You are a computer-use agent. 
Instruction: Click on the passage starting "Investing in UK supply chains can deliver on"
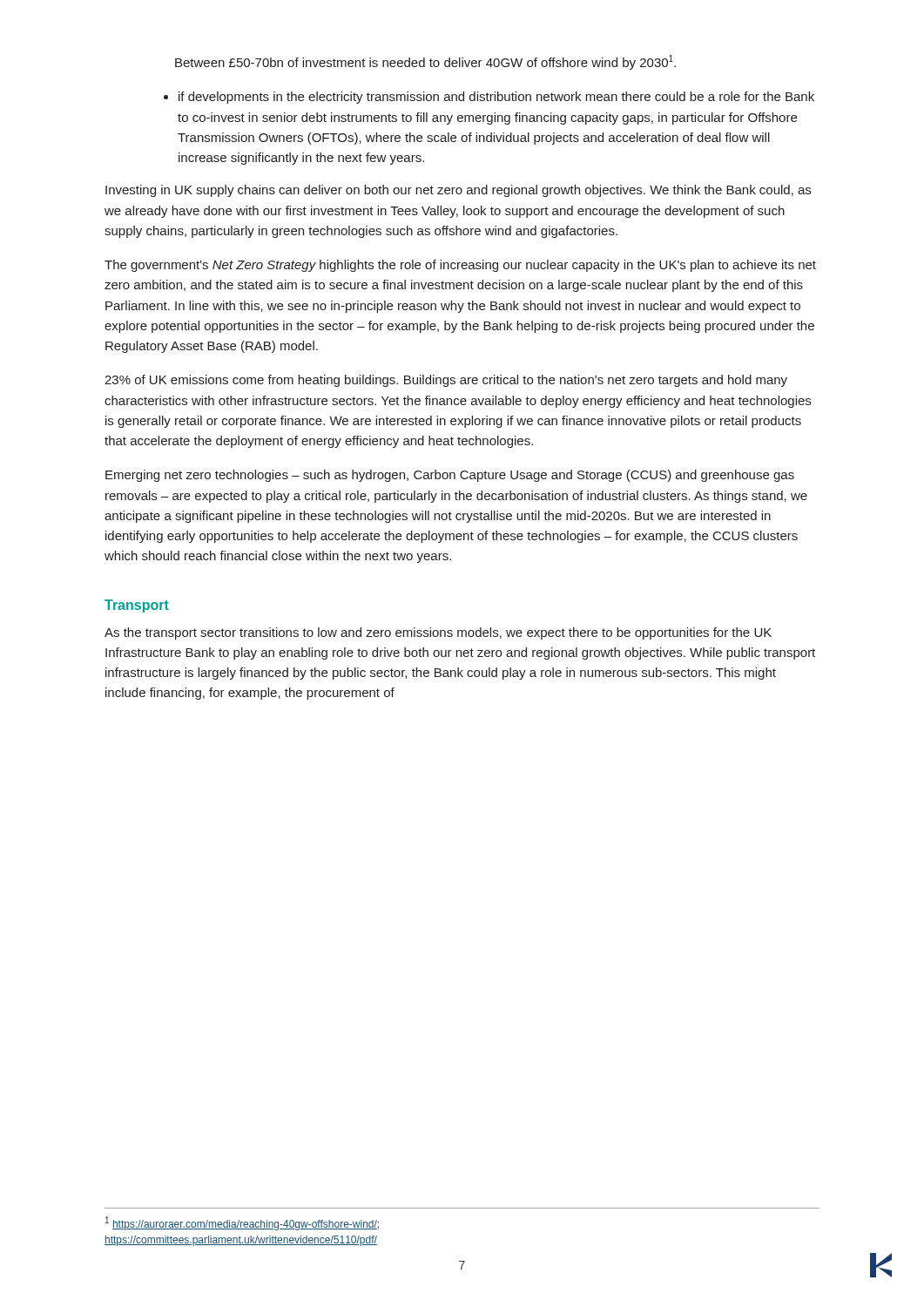462,210
